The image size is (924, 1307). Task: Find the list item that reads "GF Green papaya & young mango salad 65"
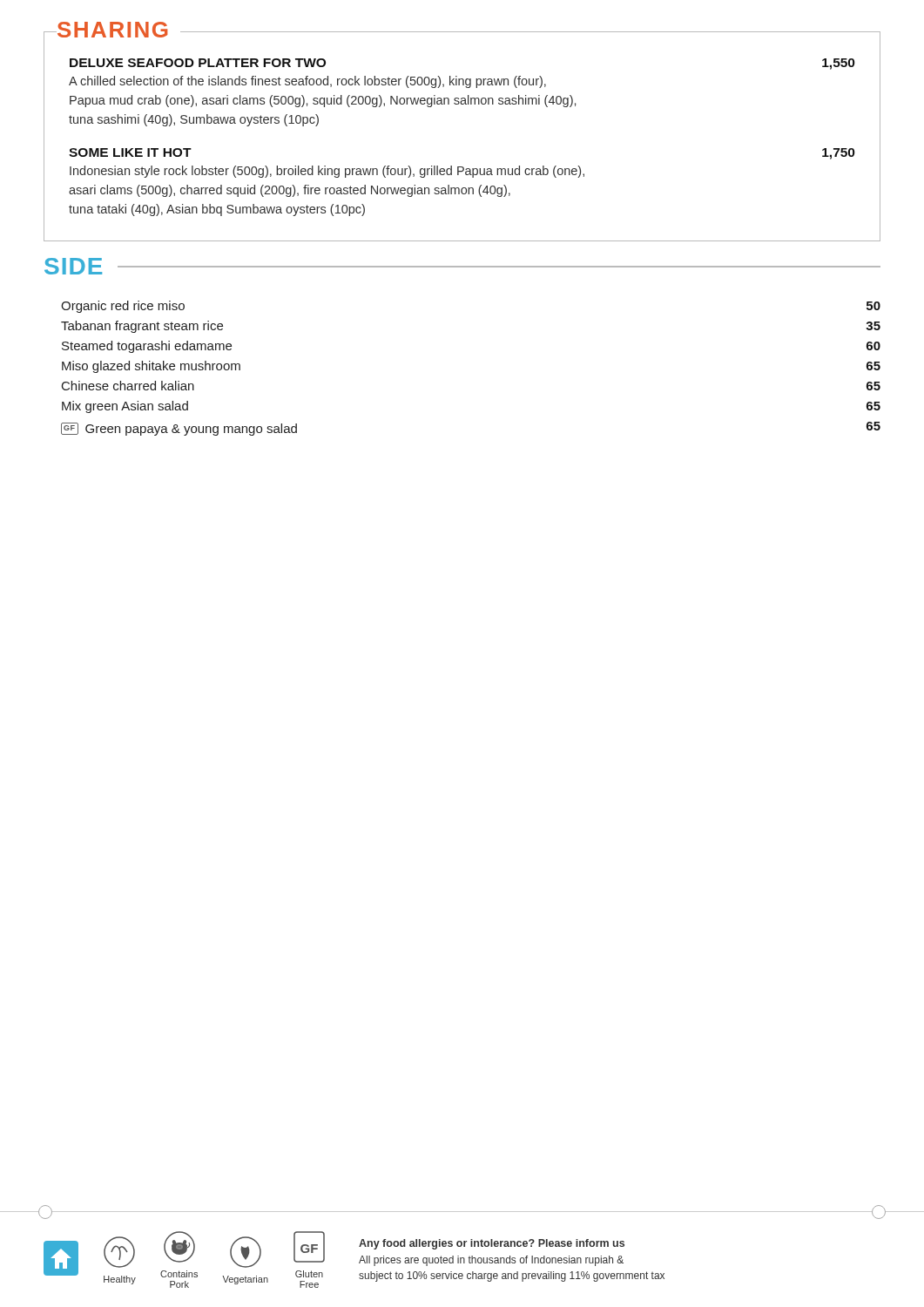[x=175, y=428]
